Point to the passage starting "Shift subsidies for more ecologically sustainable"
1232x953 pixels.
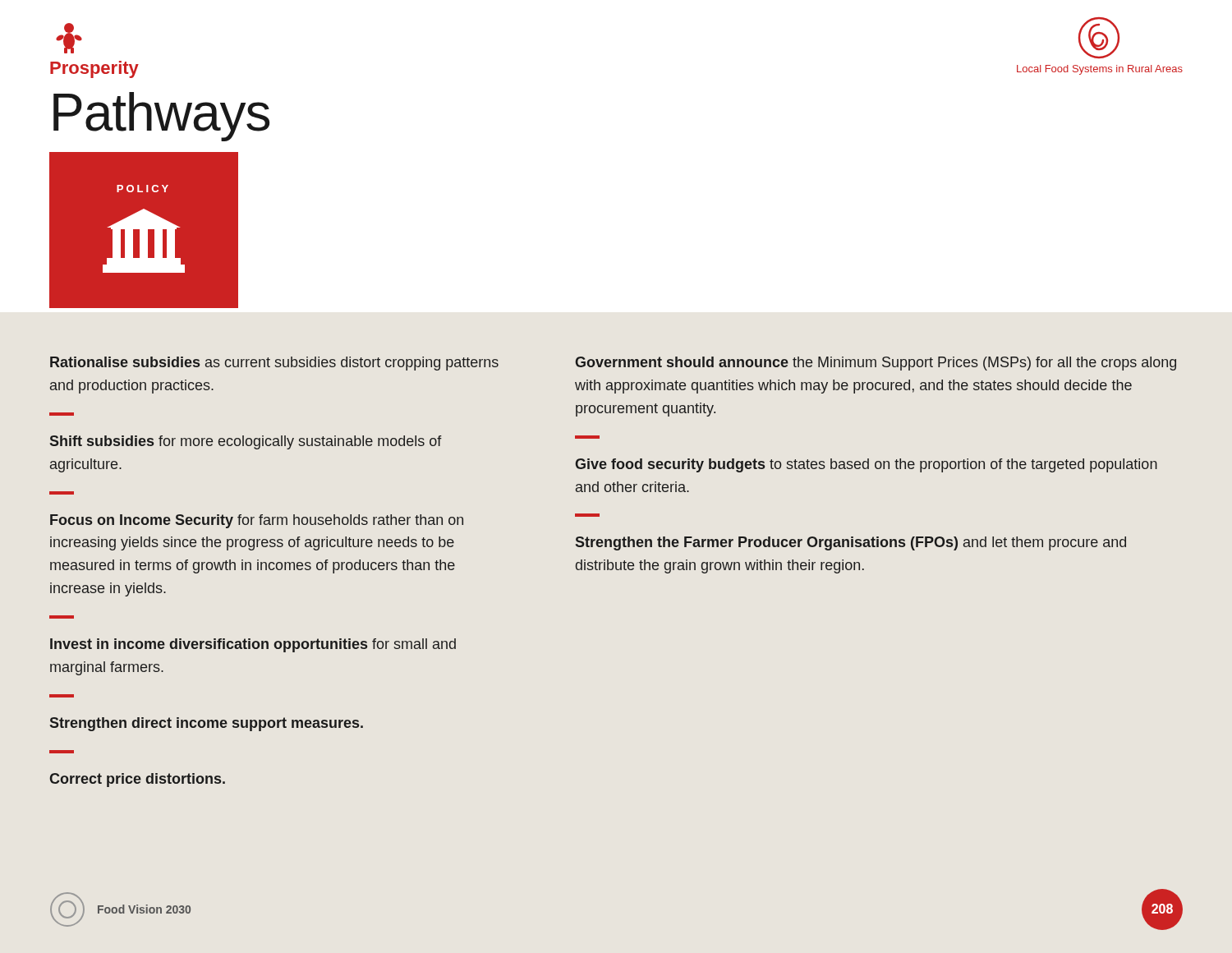coord(279,453)
